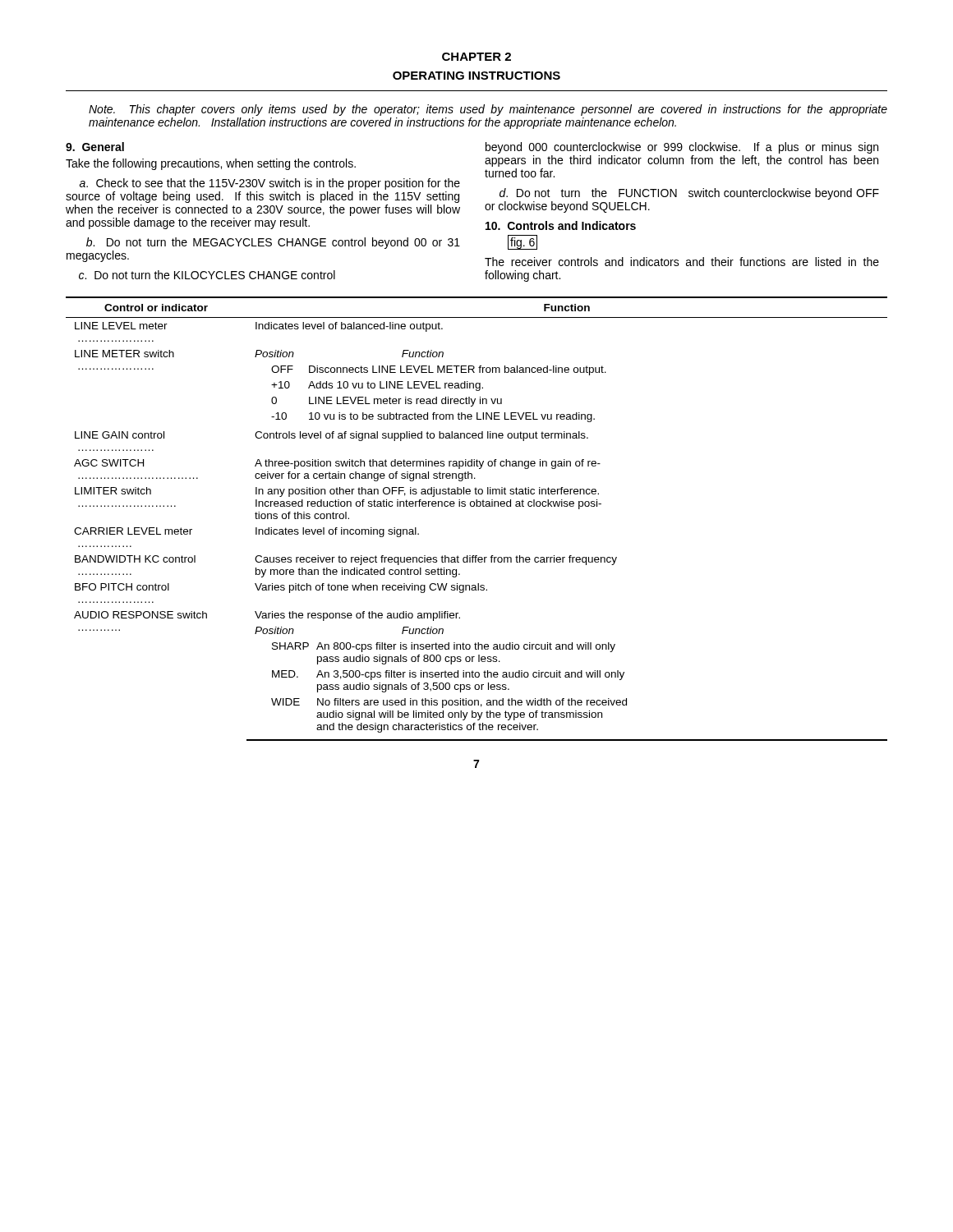The image size is (953, 1232).
Task: Where does it say "10. Controls and Indicators"?
Action: (560, 226)
